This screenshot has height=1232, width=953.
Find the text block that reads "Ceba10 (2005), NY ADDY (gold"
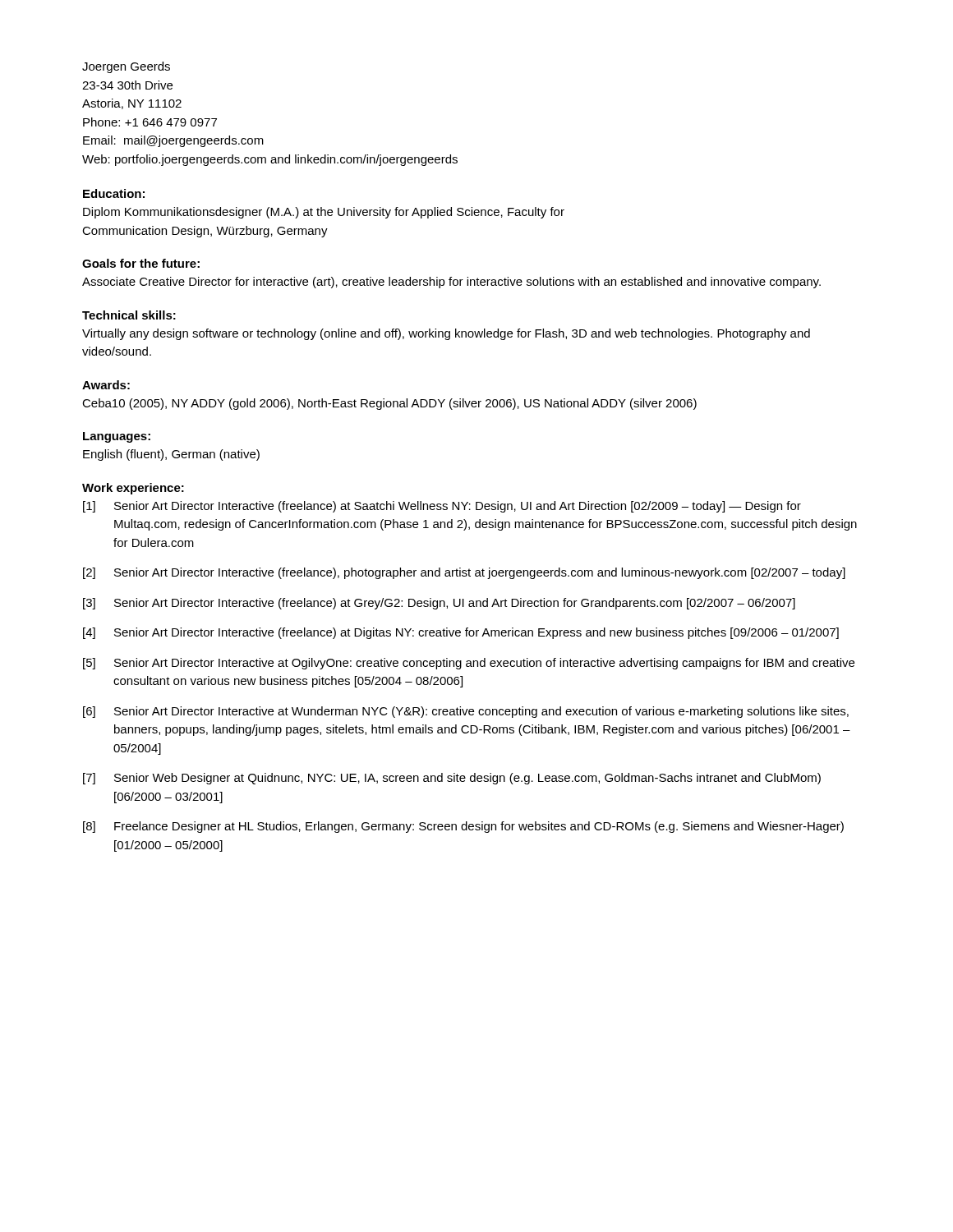[x=390, y=402]
